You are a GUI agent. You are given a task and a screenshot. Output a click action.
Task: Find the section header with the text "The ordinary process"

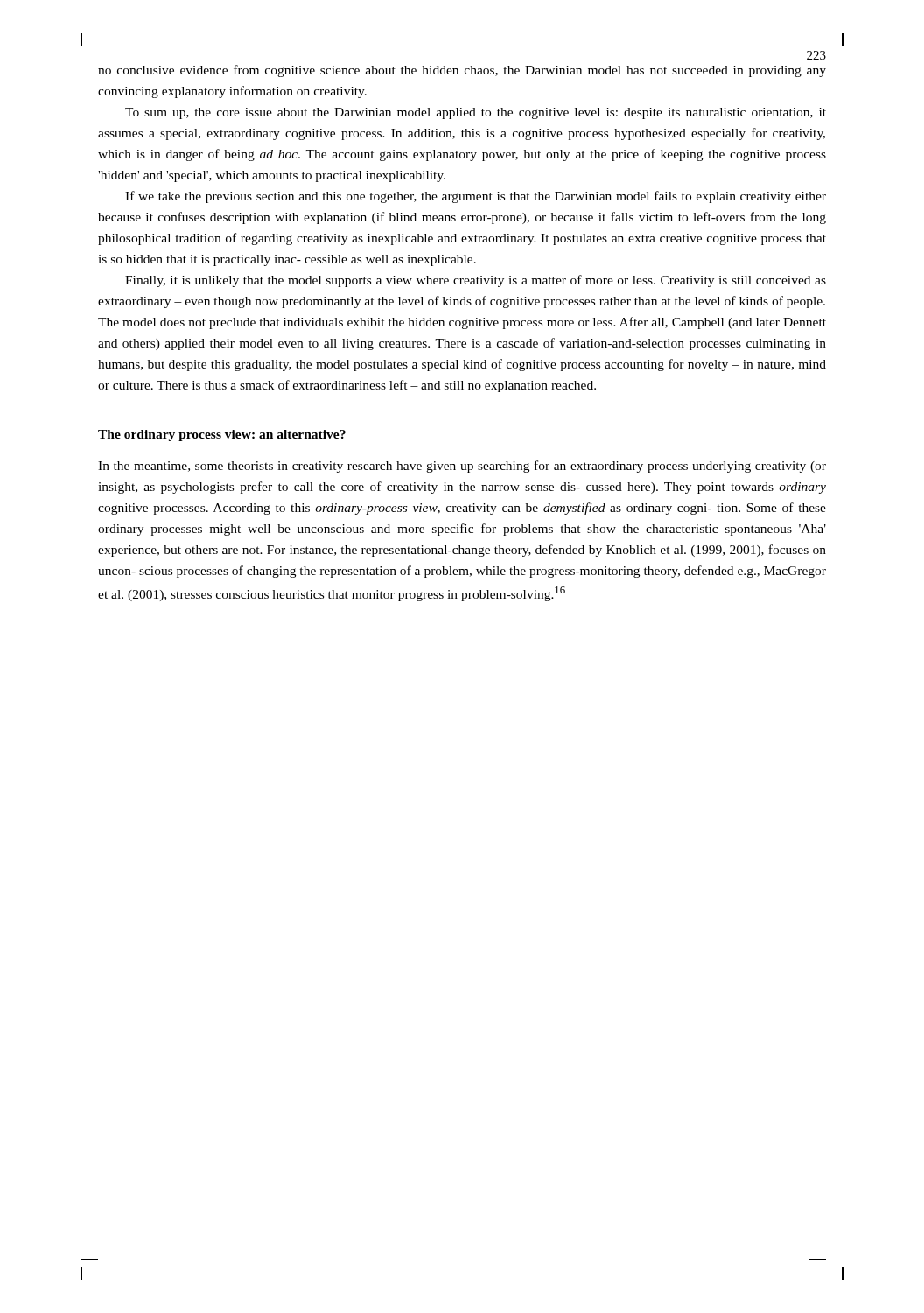222,434
